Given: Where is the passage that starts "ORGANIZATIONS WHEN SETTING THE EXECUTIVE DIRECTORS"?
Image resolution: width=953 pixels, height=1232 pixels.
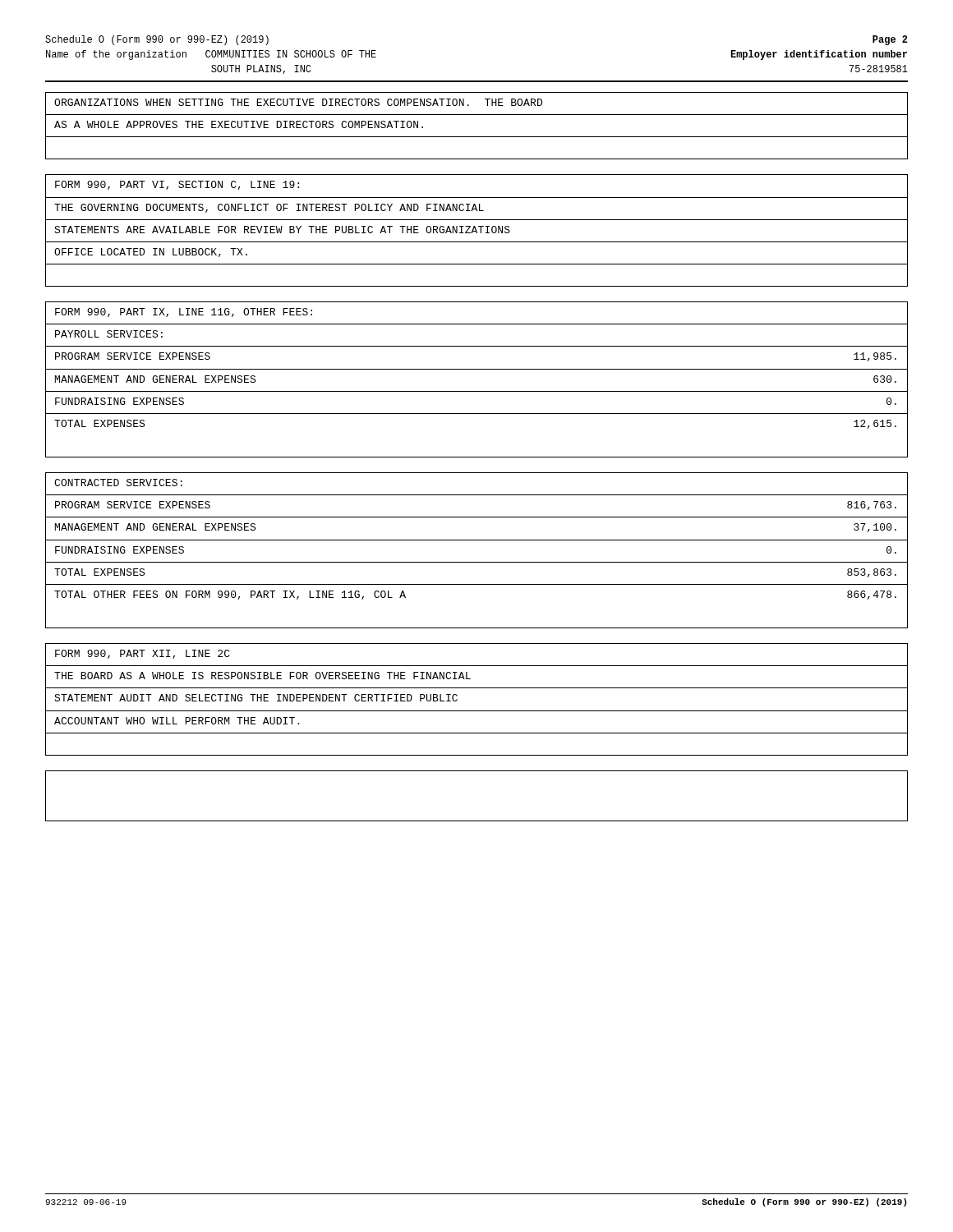Looking at the screenshot, I should coord(299,103).
